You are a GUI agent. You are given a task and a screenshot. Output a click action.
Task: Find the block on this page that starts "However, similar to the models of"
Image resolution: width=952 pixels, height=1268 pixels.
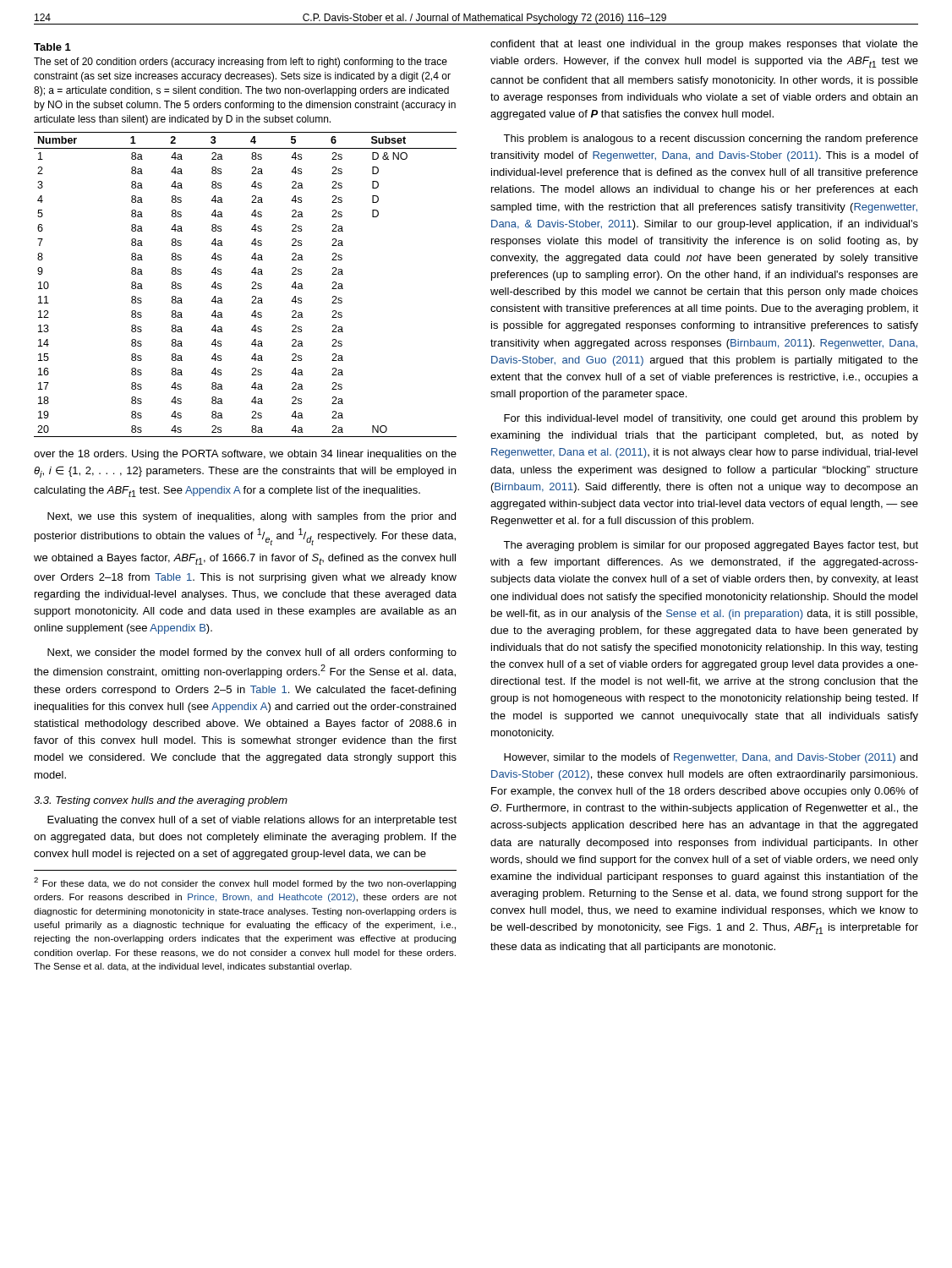coord(704,851)
